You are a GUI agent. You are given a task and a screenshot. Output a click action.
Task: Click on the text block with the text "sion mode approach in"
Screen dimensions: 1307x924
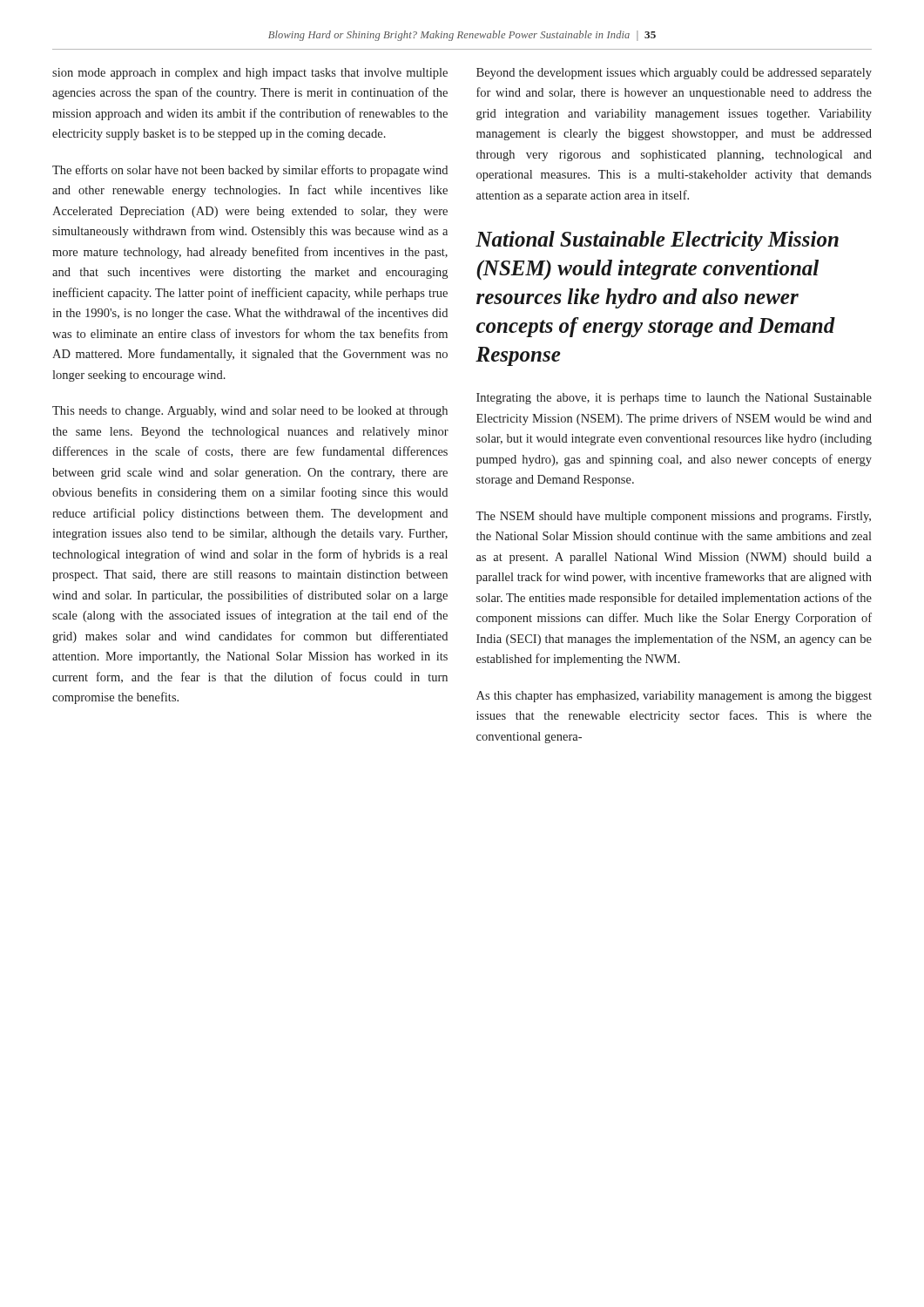point(250,103)
